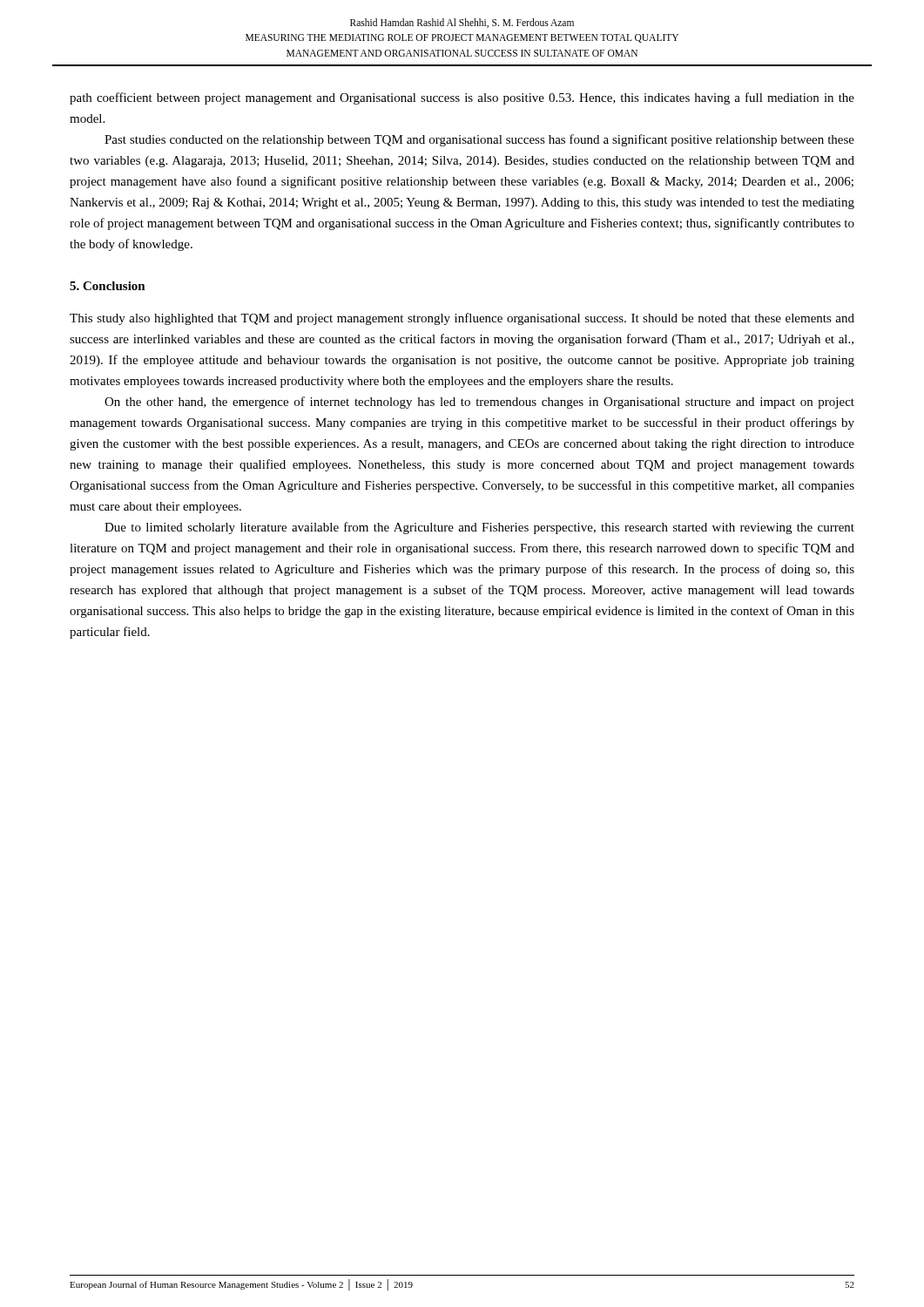Image resolution: width=924 pixels, height=1307 pixels.
Task: Point to the block beginning "path coefficient between project management and Organisational"
Action: tap(462, 171)
